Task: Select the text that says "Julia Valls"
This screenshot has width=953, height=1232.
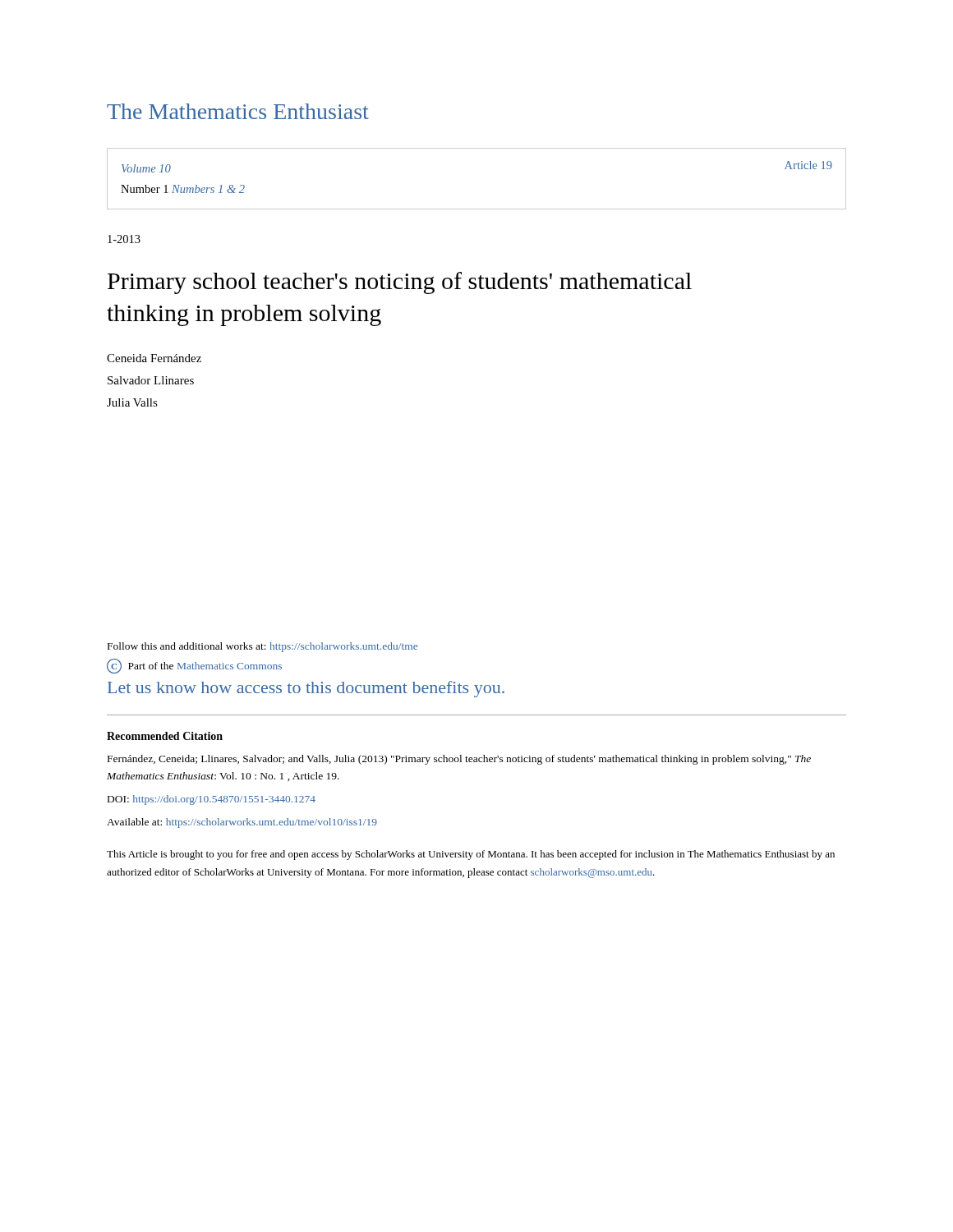Action: pyautogui.click(x=132, y=402)
